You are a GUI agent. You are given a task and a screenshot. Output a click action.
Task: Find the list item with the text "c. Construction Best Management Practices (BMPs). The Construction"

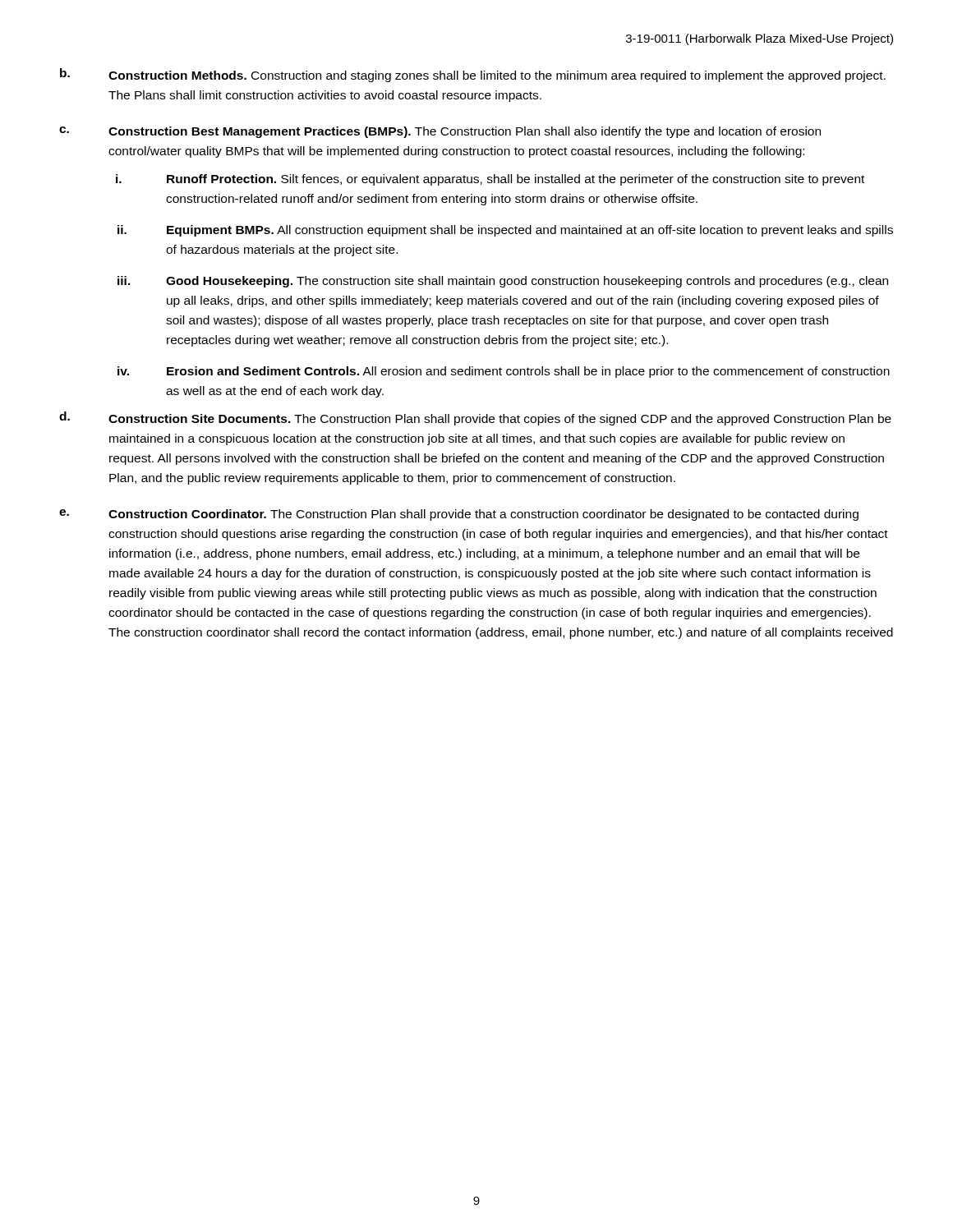[x=440, y=132]
